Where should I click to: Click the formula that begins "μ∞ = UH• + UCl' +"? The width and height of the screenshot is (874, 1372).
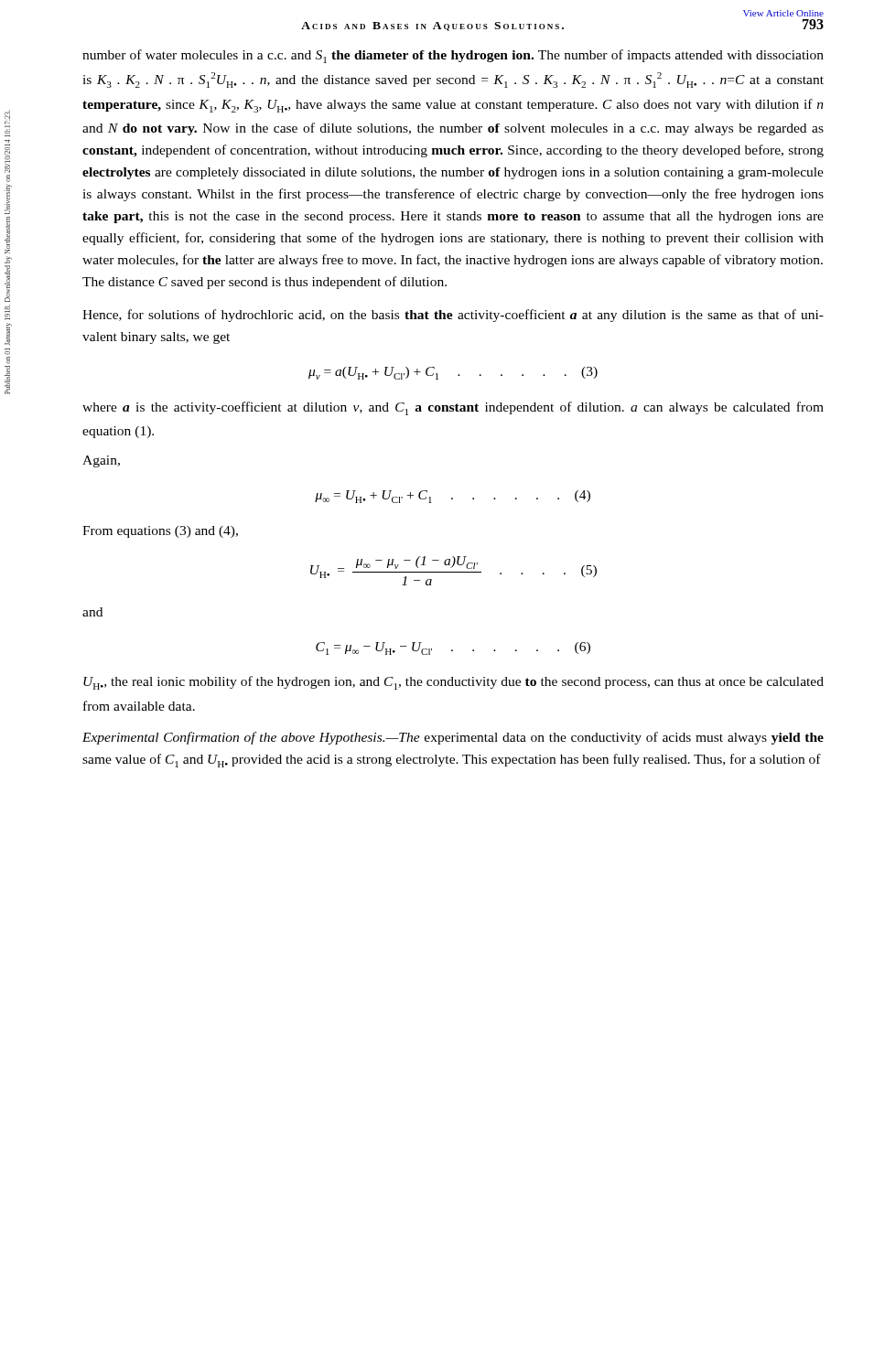tap(453, 495)
